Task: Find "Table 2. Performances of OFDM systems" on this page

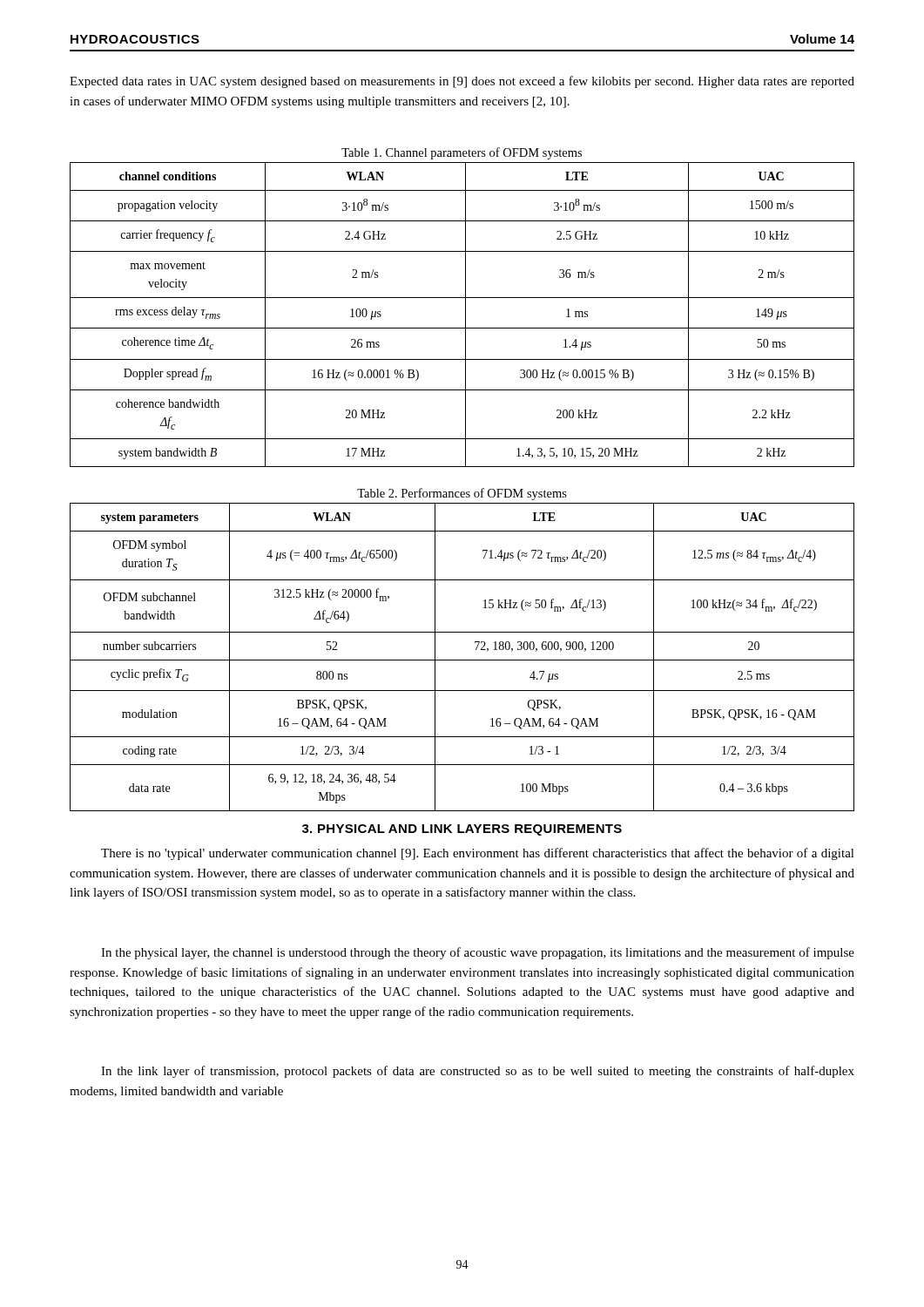Action: point(462,493)
